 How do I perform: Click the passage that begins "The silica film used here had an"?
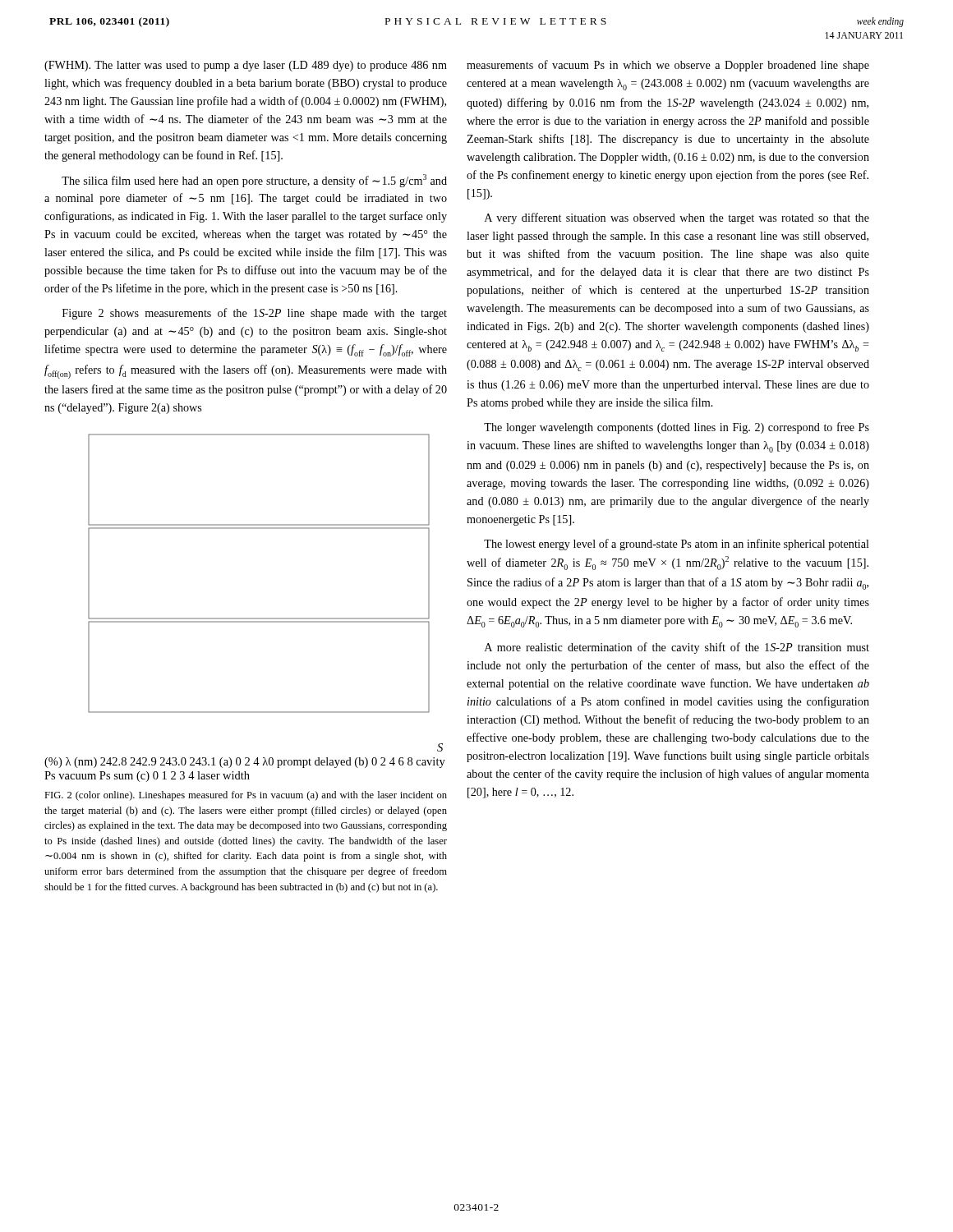pyautogui.click(x=246, y=234)
